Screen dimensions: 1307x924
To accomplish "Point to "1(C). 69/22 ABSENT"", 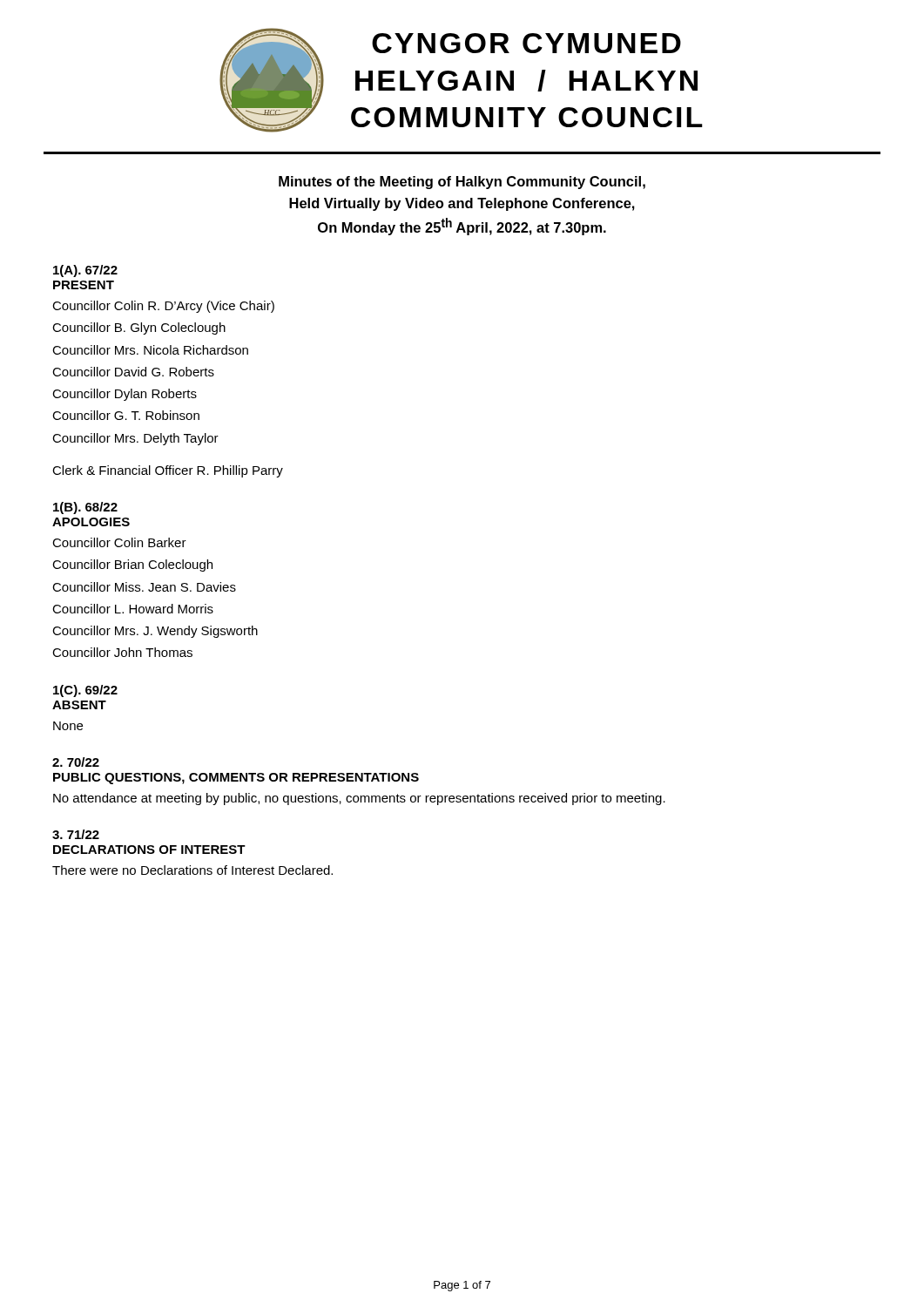I will pos(85,697).
